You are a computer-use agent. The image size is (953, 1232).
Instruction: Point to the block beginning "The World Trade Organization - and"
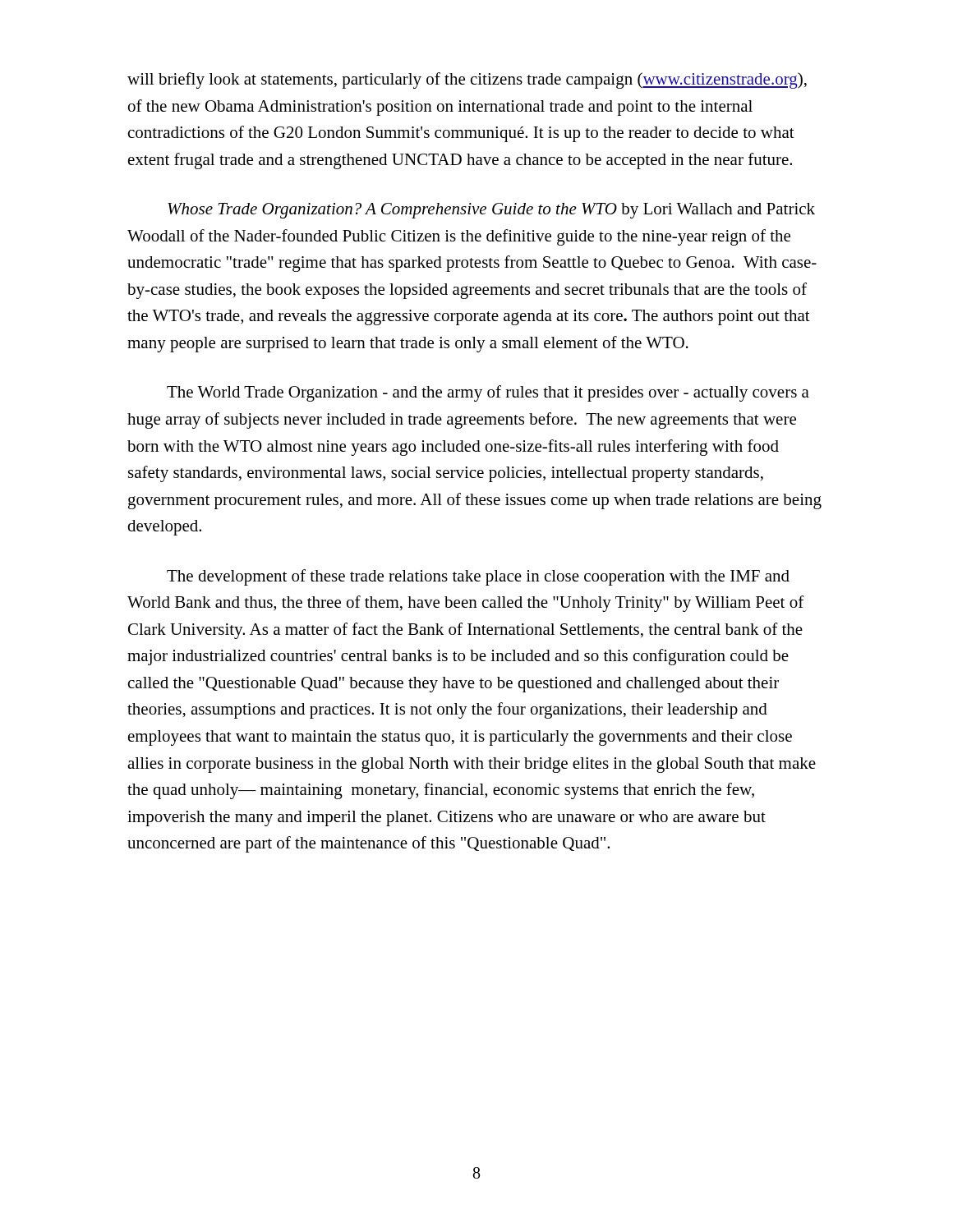point(474,459)
